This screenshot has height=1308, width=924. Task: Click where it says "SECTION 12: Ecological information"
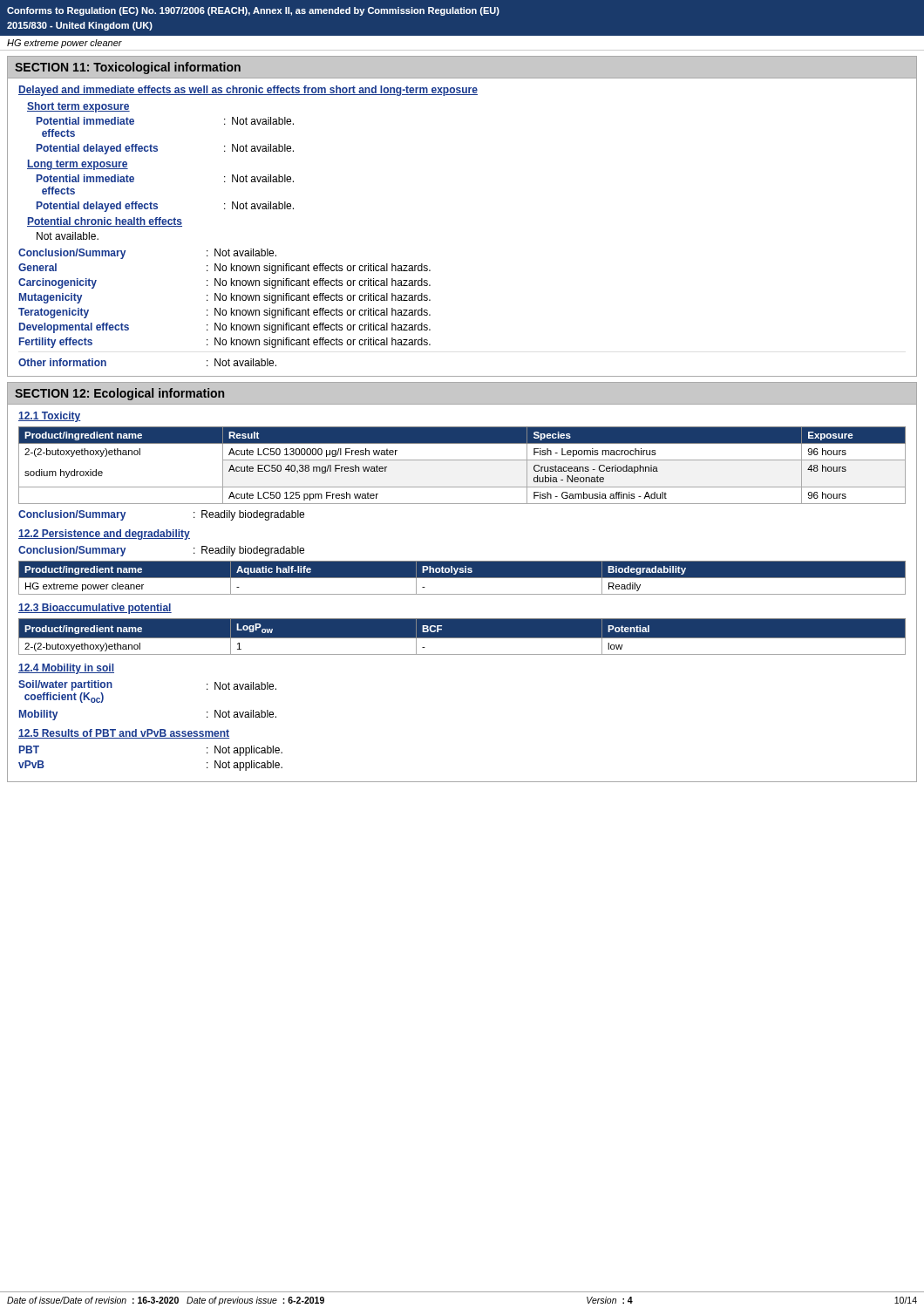point(120,393)
